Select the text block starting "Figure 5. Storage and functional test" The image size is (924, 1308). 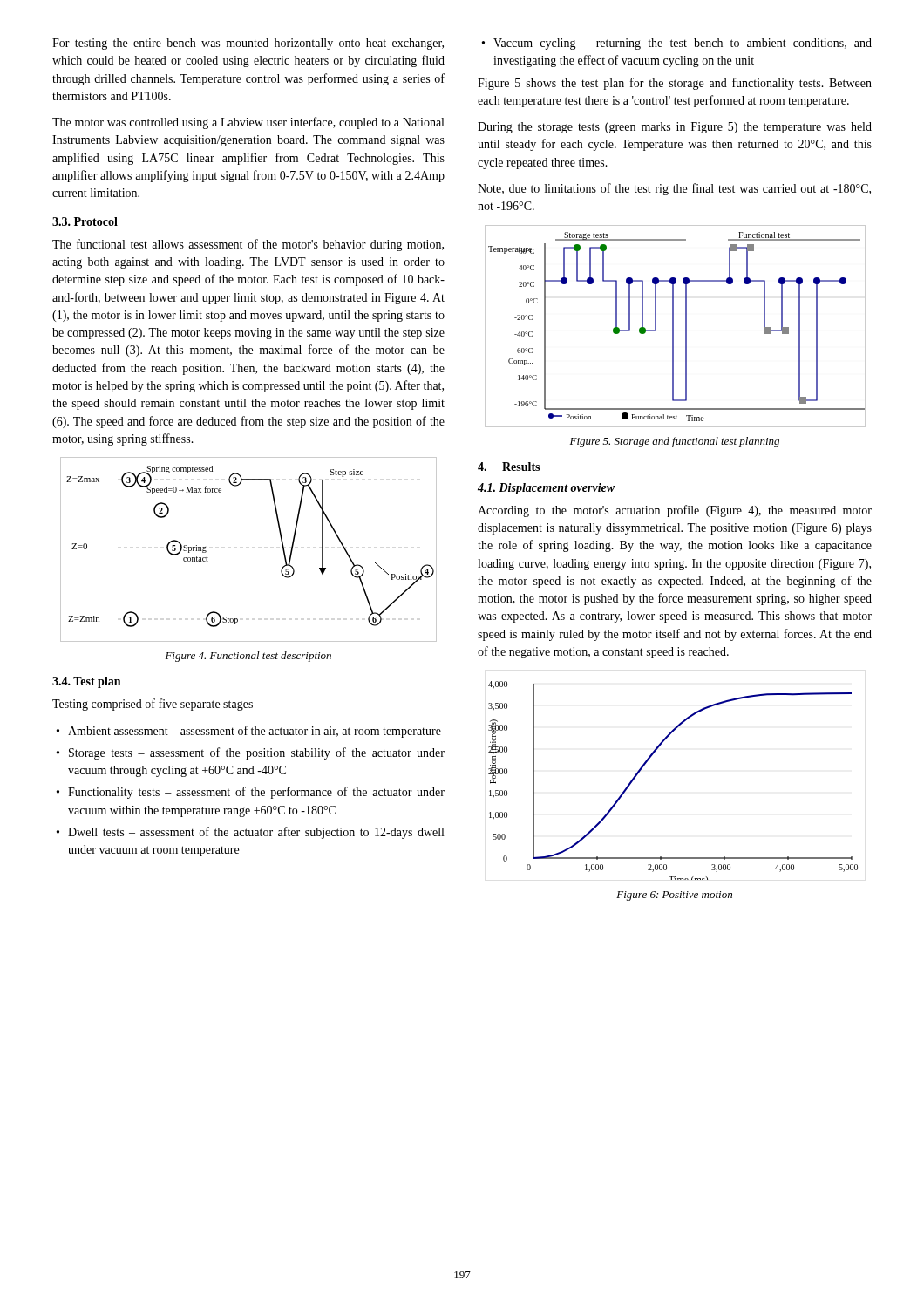tap(675, 441)
